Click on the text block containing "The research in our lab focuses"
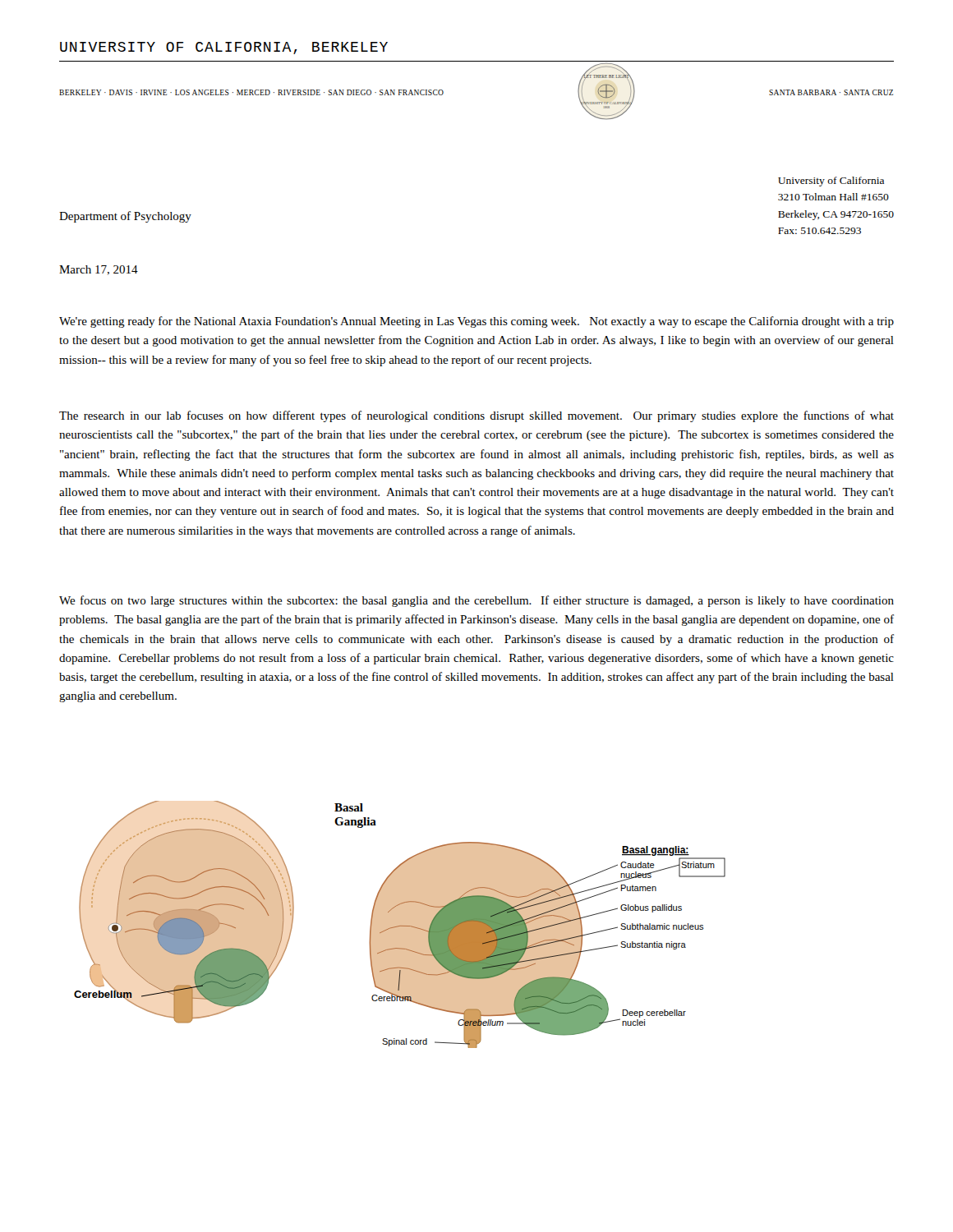The width and height of the screenshot is (953, 1232). click(476, 473)
